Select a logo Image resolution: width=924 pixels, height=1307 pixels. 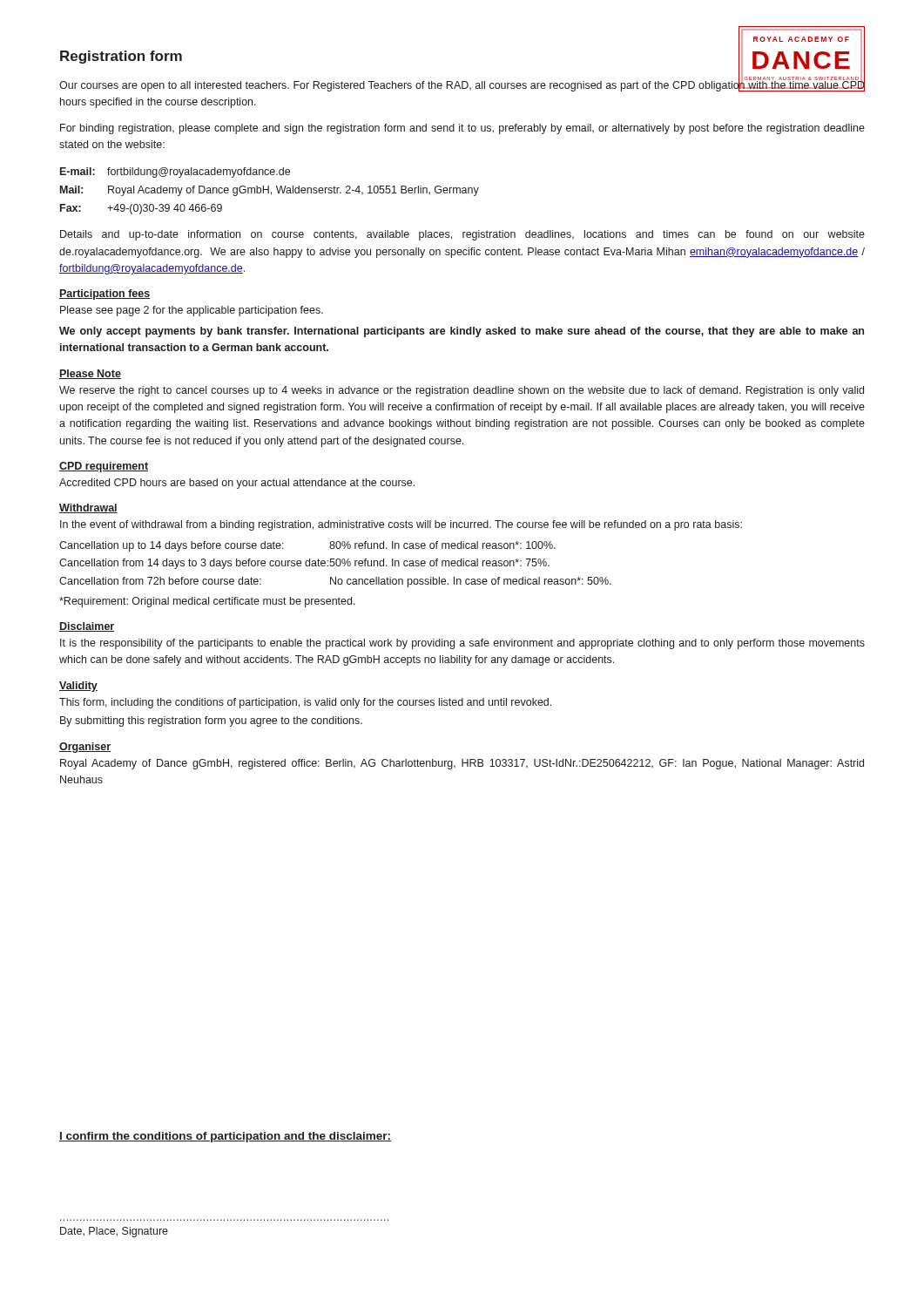(x=802, y=59)
